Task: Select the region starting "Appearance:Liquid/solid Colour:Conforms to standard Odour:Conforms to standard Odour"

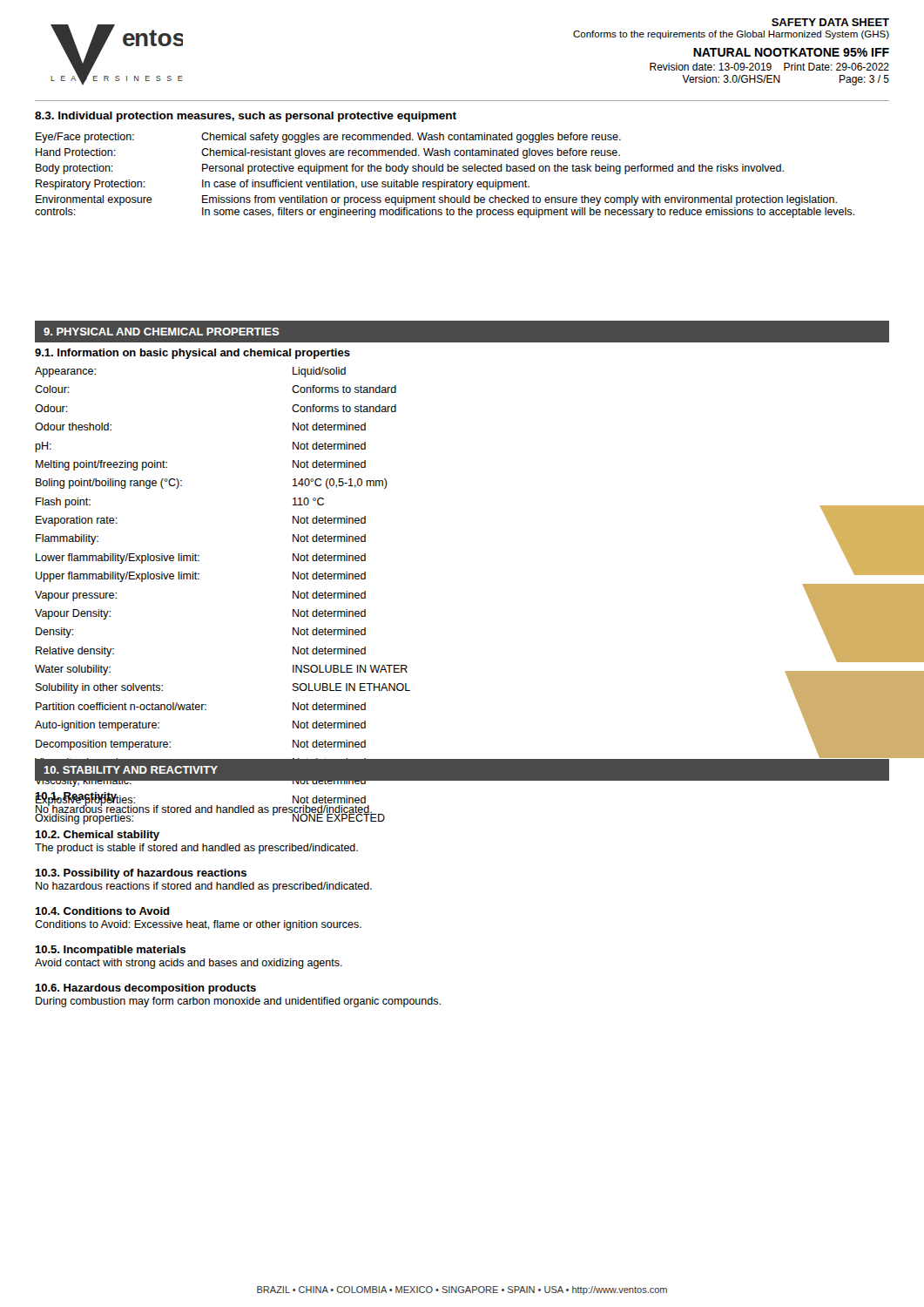Action: tap(67, 372)
